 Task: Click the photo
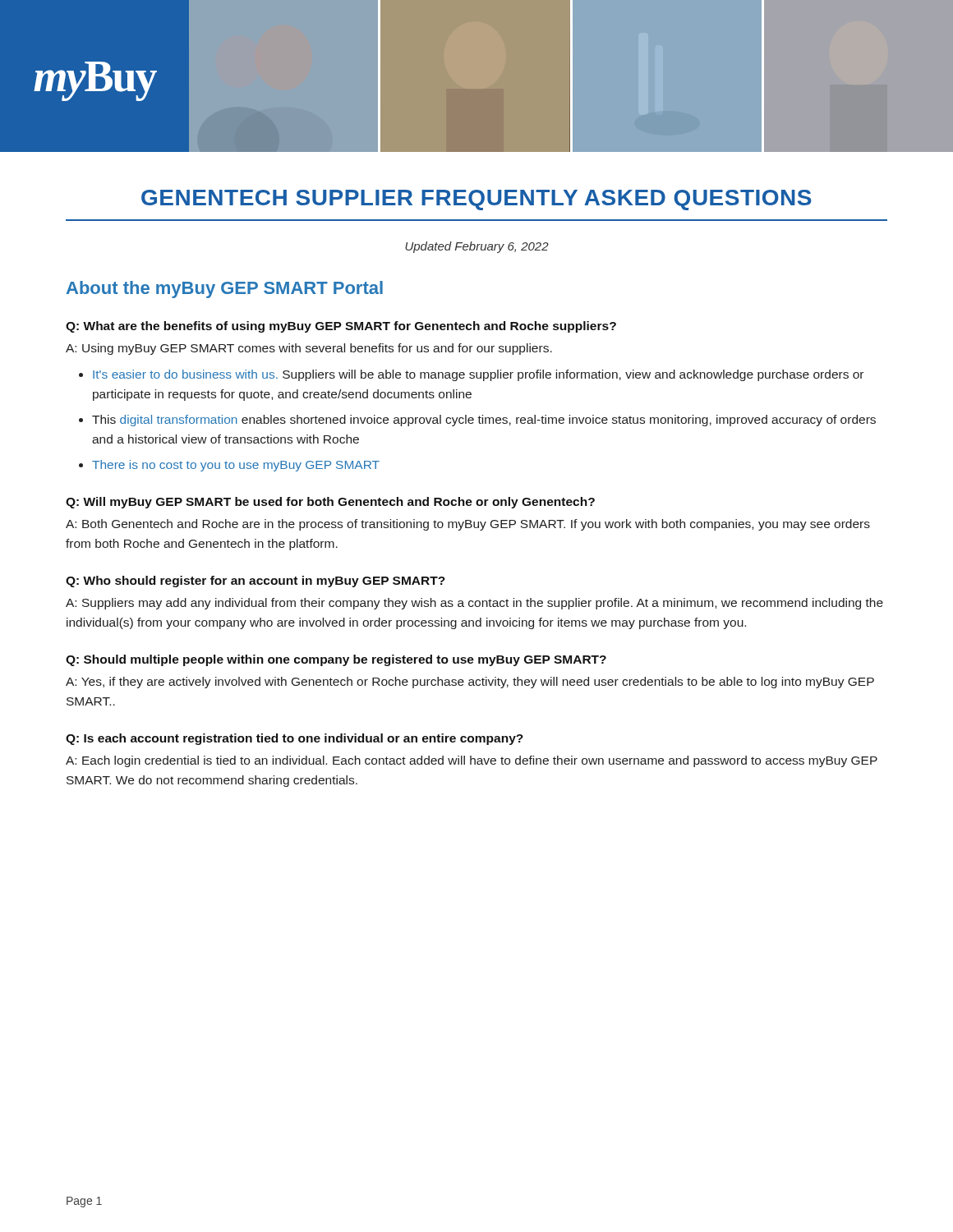coord(476,76)
